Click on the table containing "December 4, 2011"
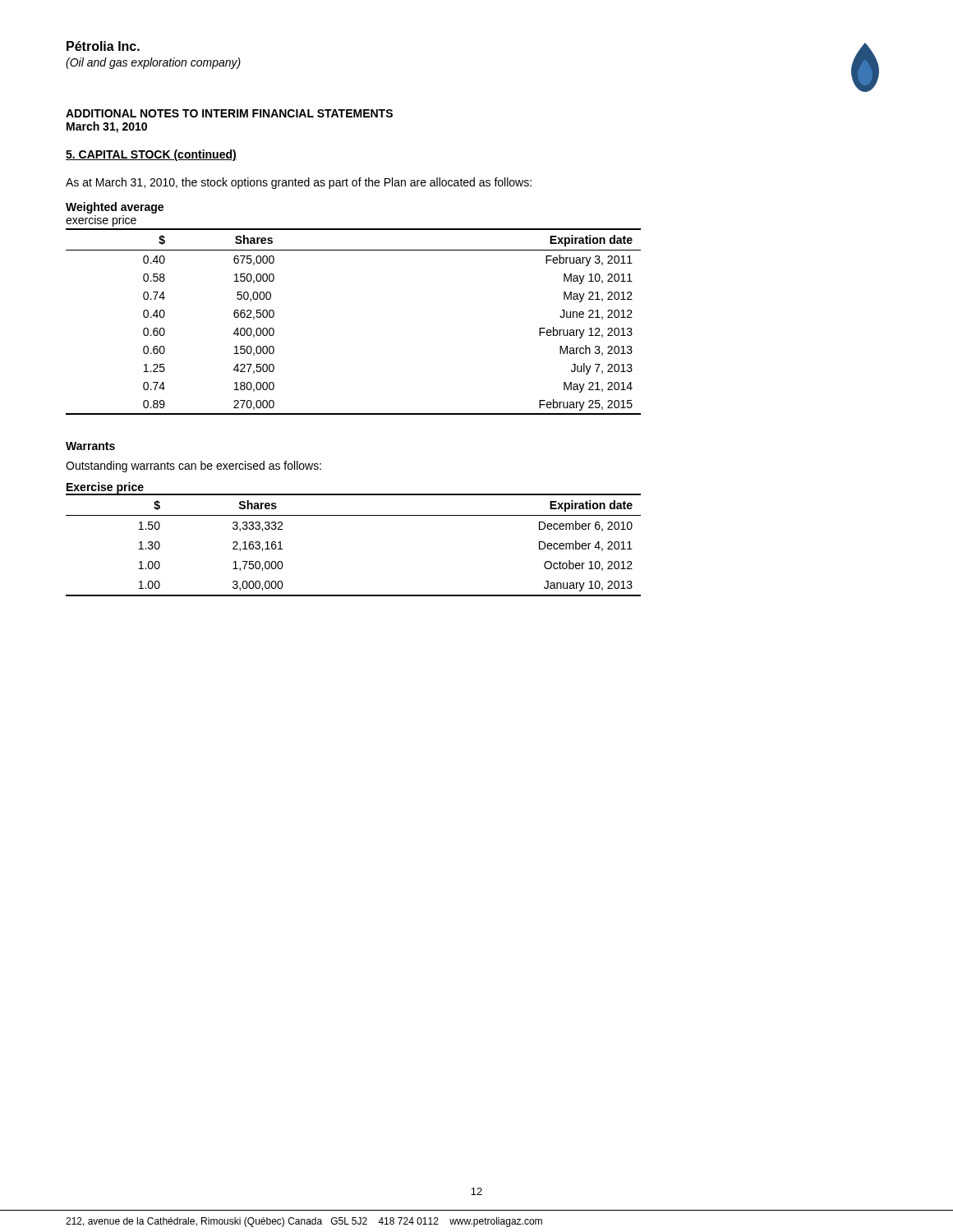The image size is (953, 1232). (x=476, y=538)
